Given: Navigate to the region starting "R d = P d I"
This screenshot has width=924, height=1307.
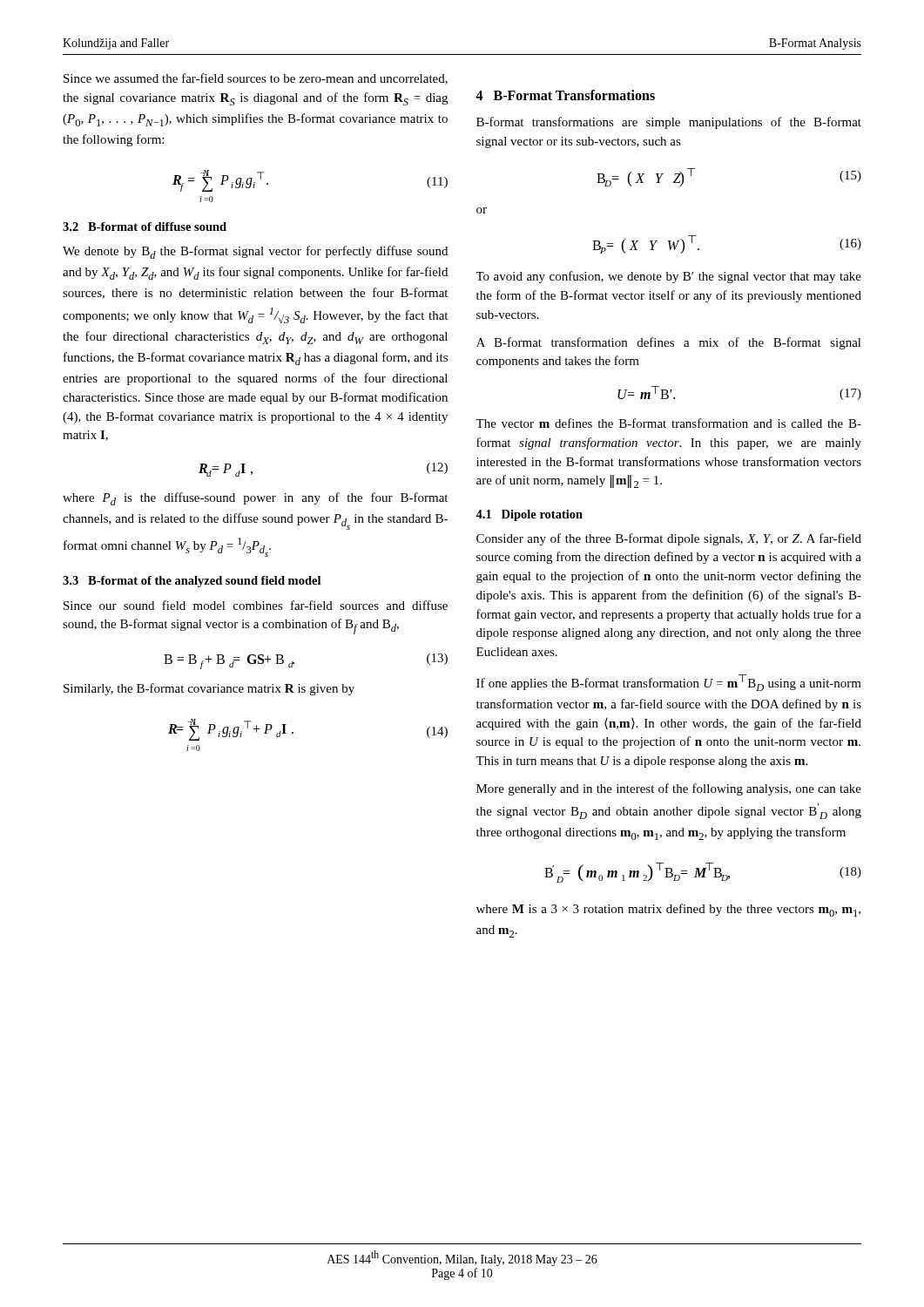Looking at the screenshot, I should point(255,467).
